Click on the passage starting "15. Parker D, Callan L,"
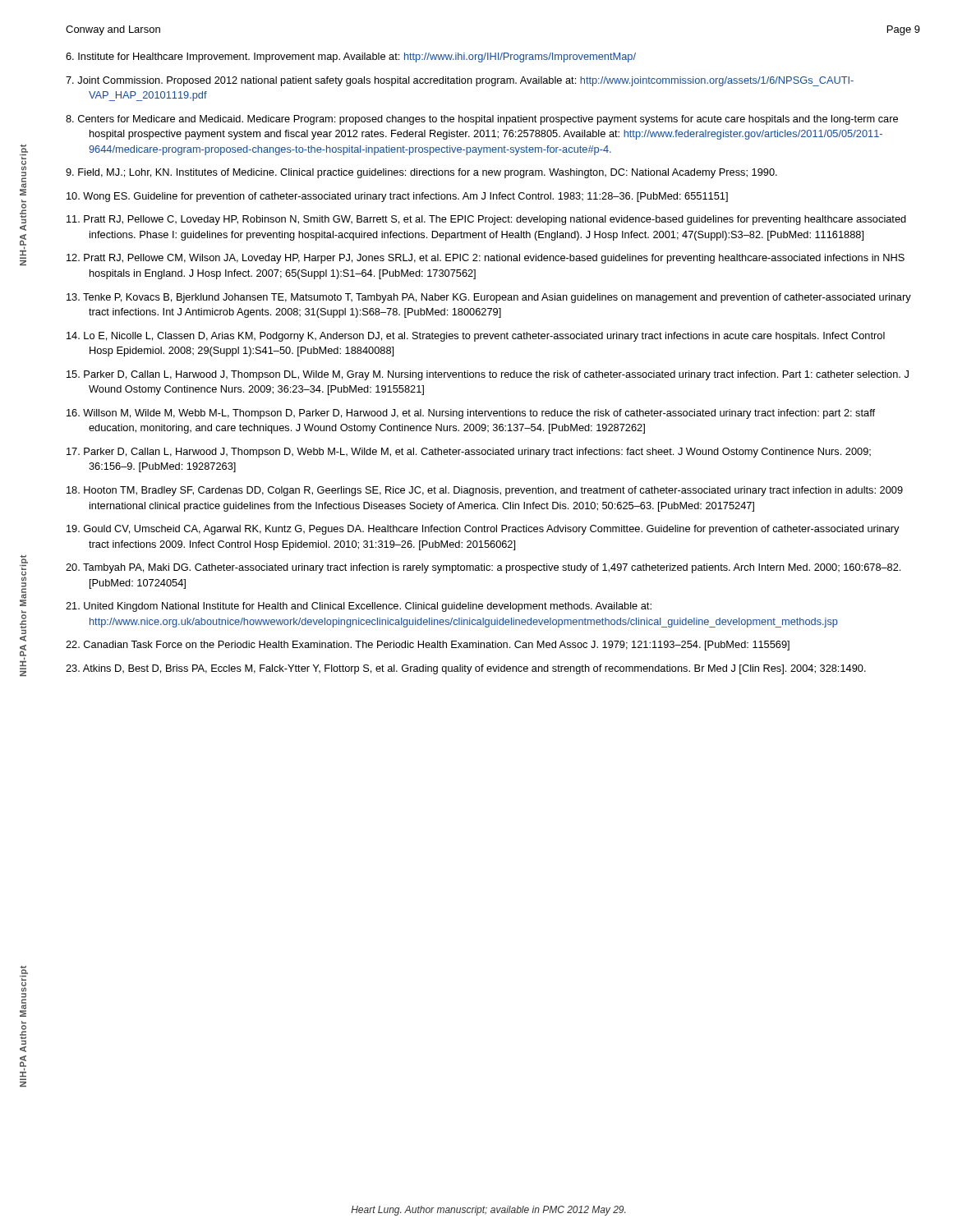The image size is (953, 1232). (x=488, y=382)
